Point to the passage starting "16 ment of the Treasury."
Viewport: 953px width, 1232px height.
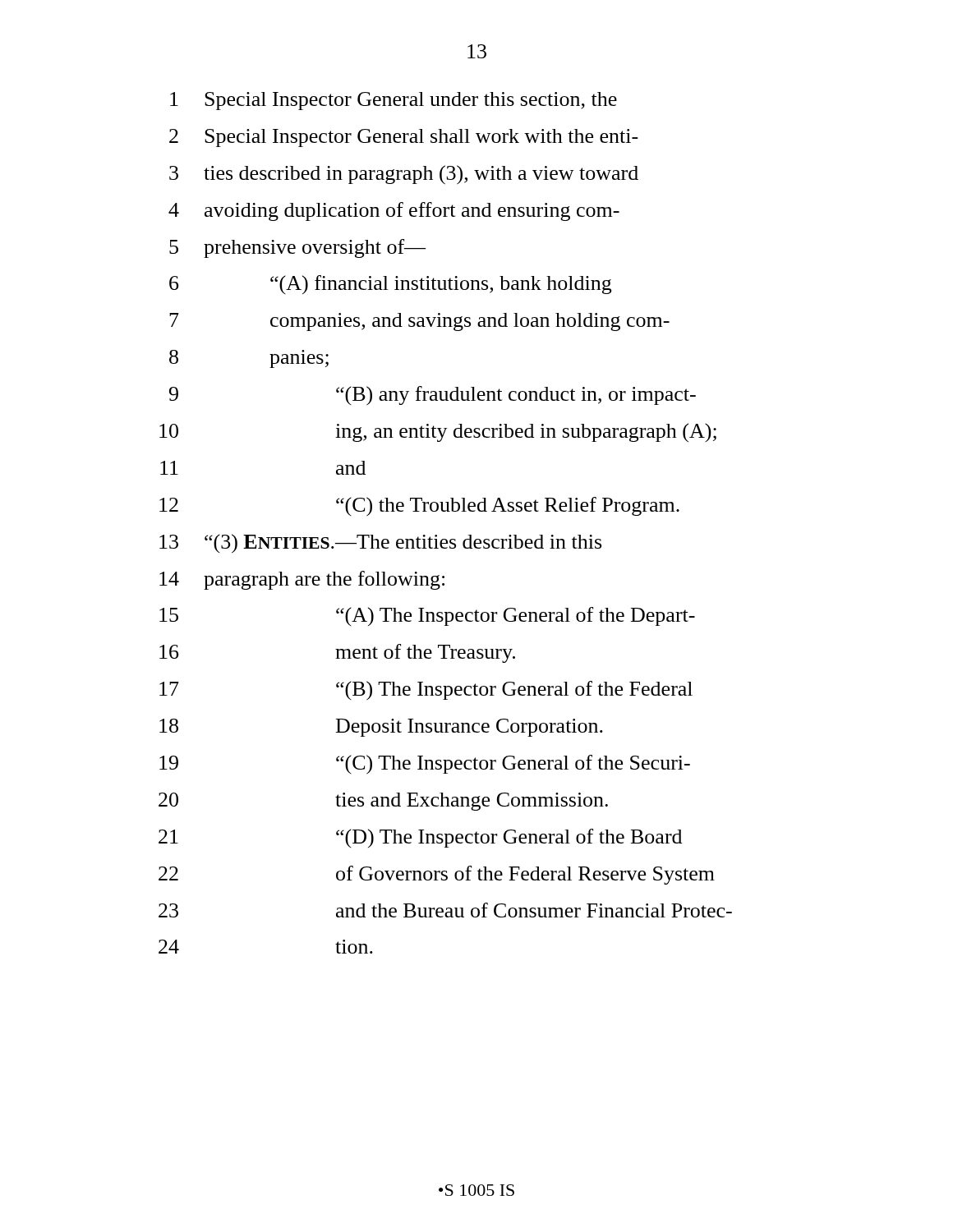coord(460,653)
